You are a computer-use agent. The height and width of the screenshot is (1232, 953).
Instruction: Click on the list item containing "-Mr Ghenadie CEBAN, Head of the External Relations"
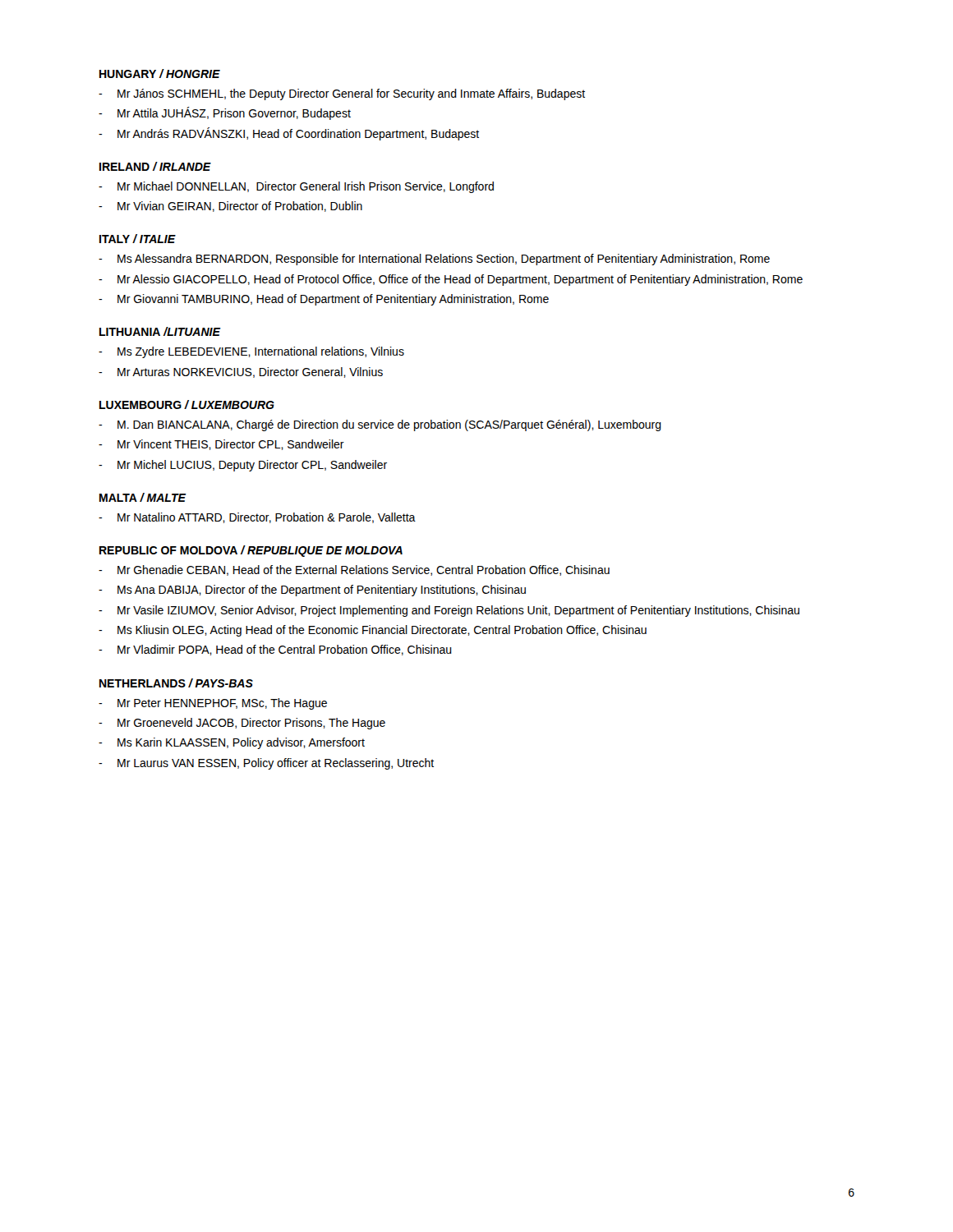[x=354, y=570]
